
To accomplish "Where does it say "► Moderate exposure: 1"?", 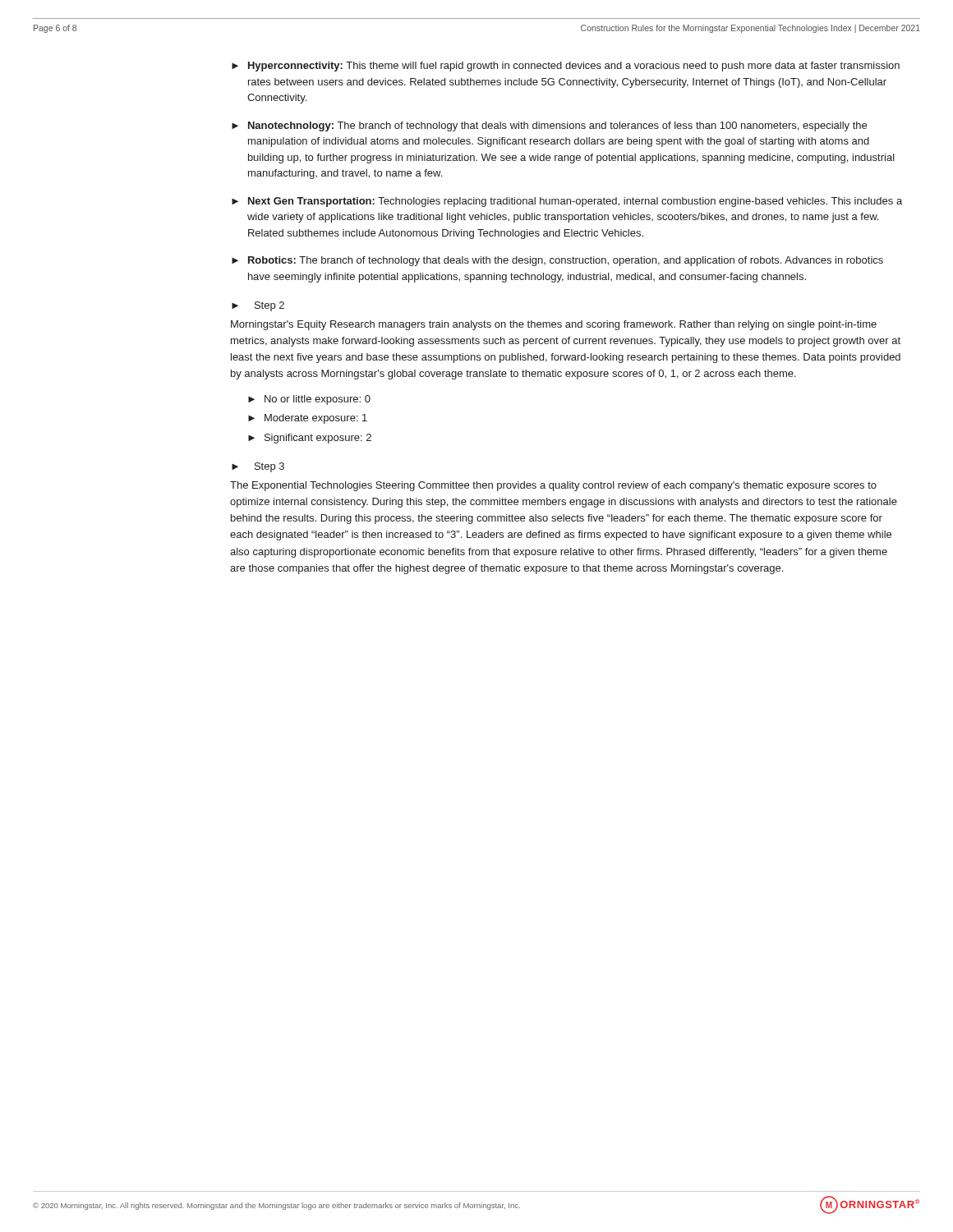I will click(x=308, y=419).
